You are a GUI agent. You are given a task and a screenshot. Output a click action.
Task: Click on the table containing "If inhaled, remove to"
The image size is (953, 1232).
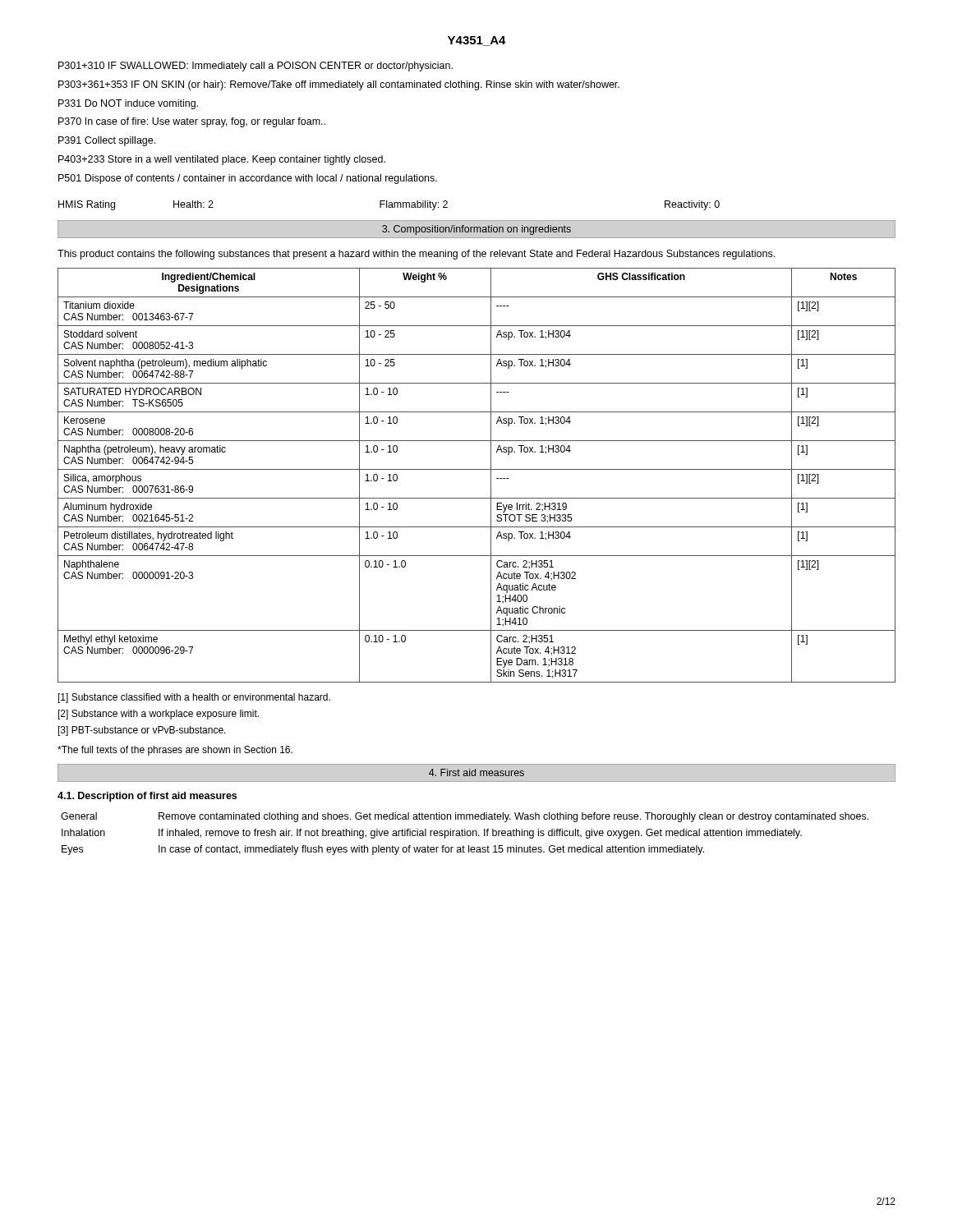(x=476, y=833)
